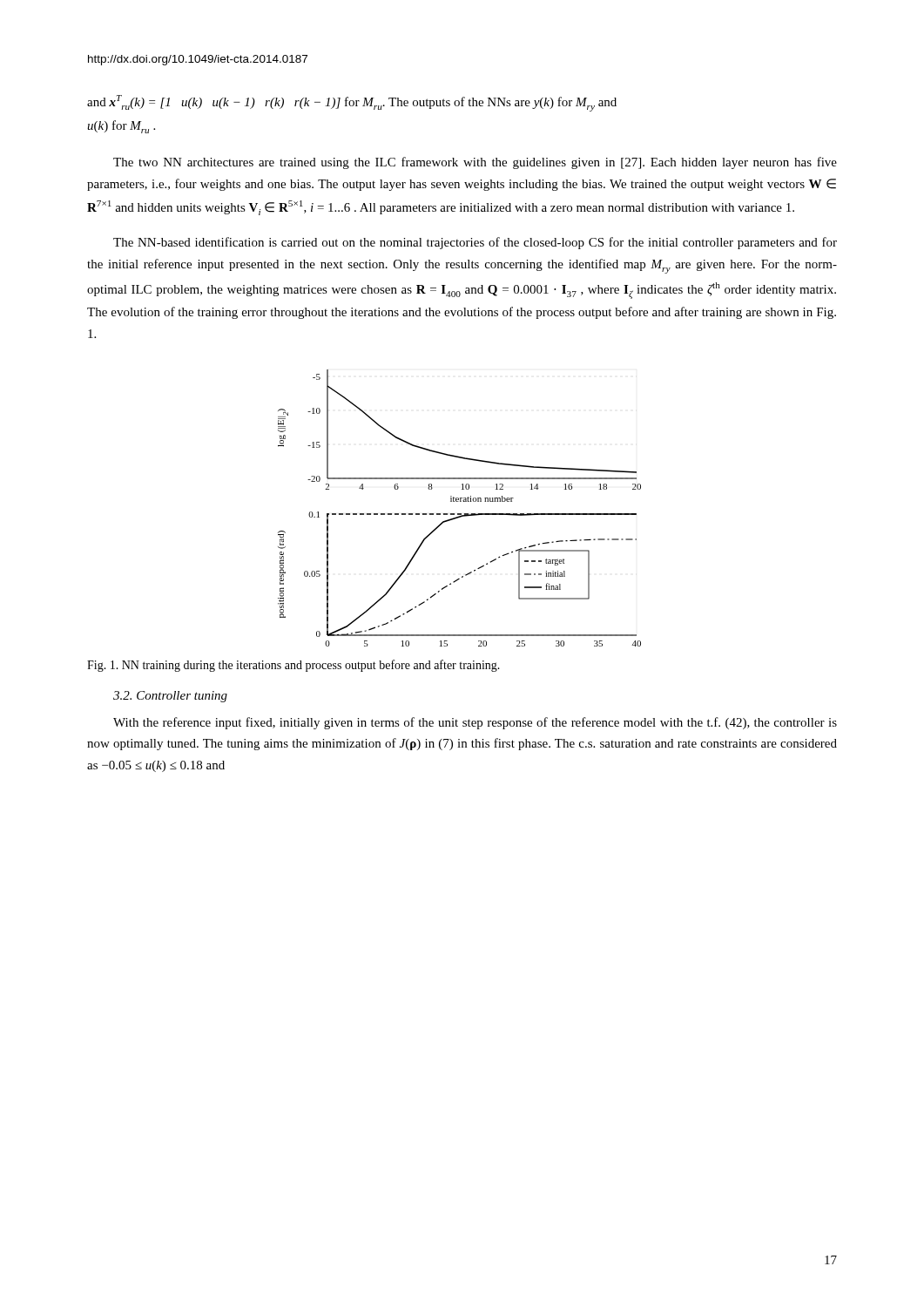Navigate to the block starting "The two NN architectures are trained using the"
Screen dimensions: 1307x924
click(462, 186)
